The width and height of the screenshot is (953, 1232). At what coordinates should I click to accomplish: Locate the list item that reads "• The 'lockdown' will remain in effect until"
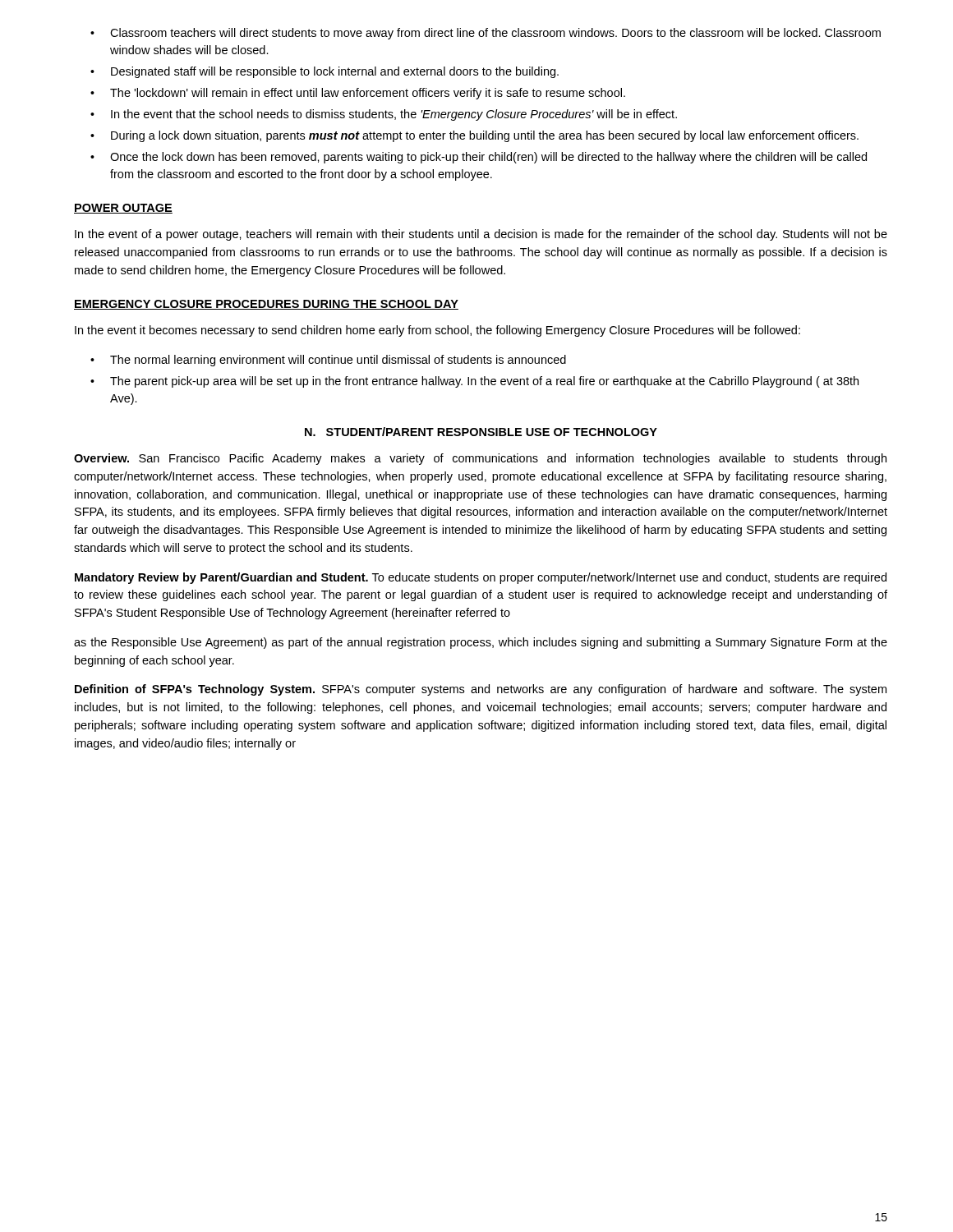(489, 93)
